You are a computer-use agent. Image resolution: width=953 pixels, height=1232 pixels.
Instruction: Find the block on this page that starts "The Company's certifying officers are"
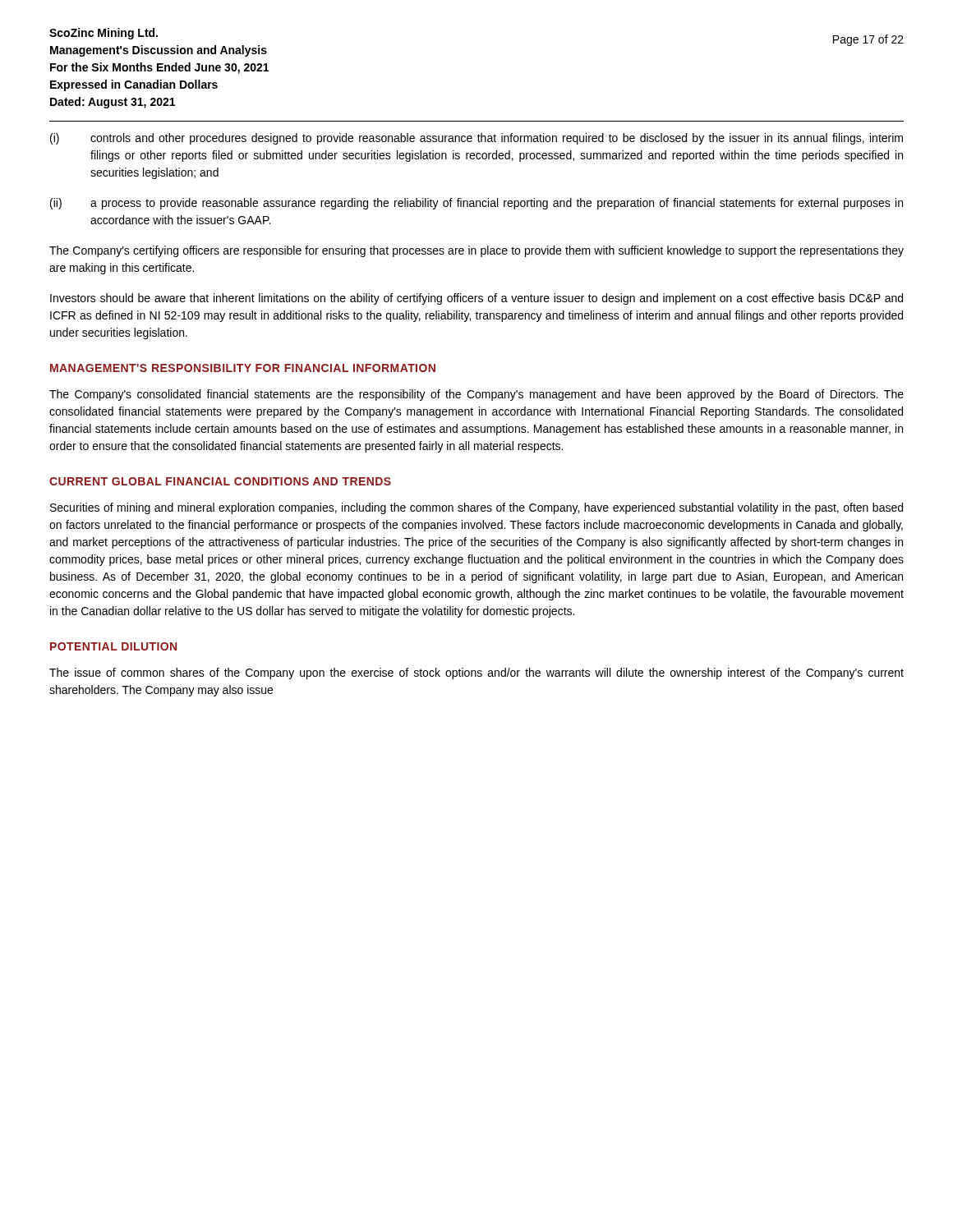pos(476,259)
